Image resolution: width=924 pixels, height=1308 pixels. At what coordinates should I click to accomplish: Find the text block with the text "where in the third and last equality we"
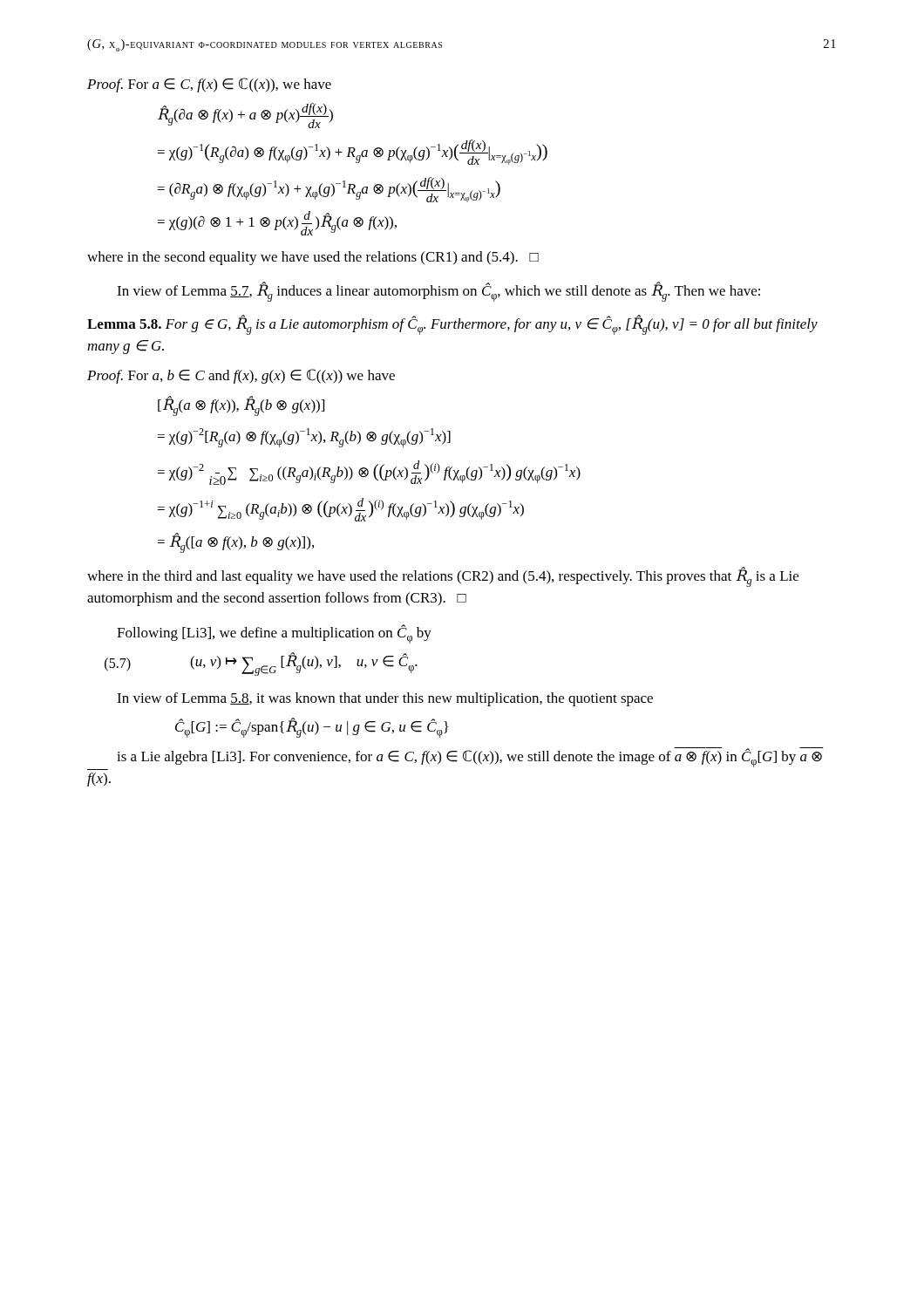(x=443, y=587)
